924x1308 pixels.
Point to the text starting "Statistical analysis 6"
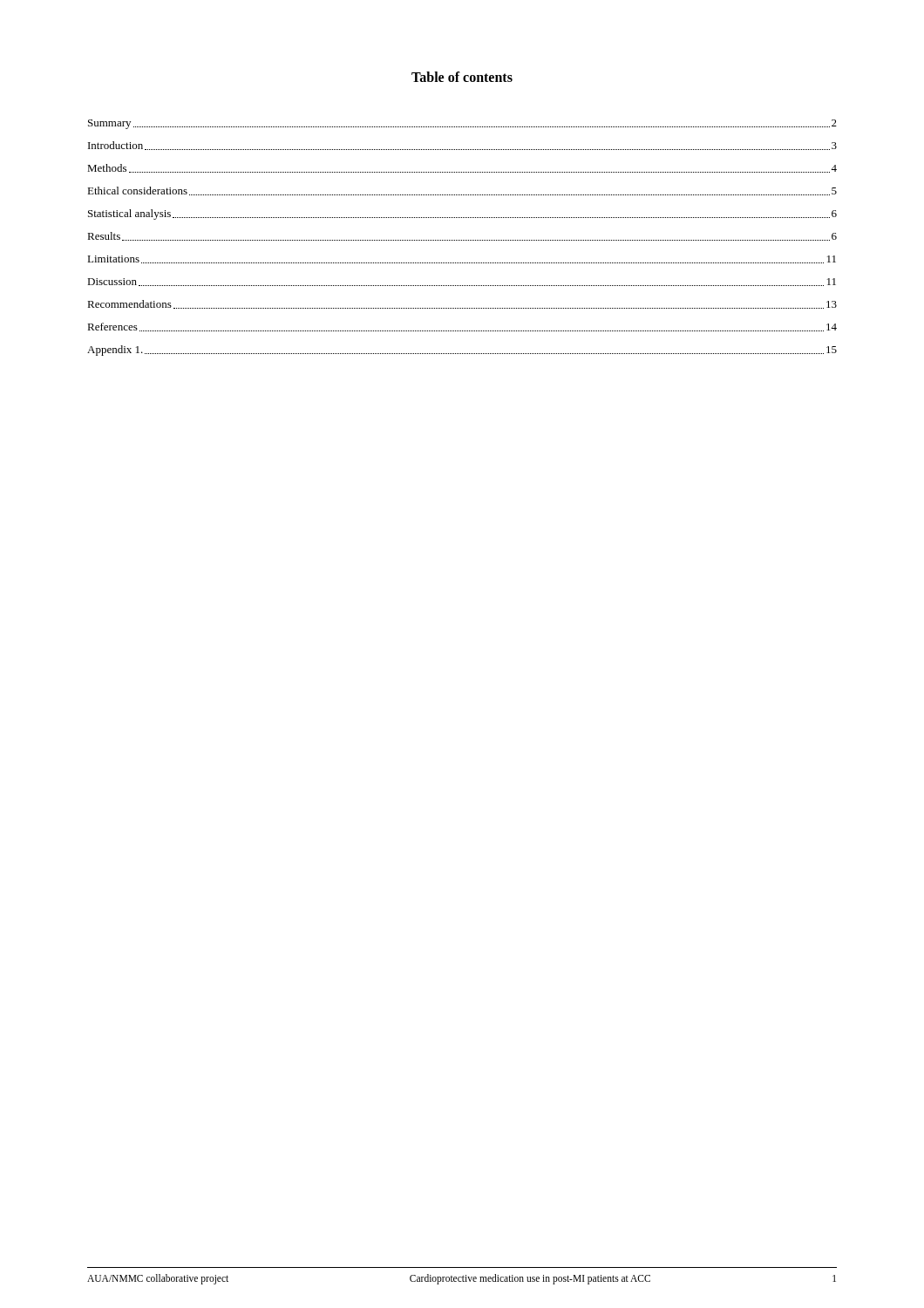462,214
